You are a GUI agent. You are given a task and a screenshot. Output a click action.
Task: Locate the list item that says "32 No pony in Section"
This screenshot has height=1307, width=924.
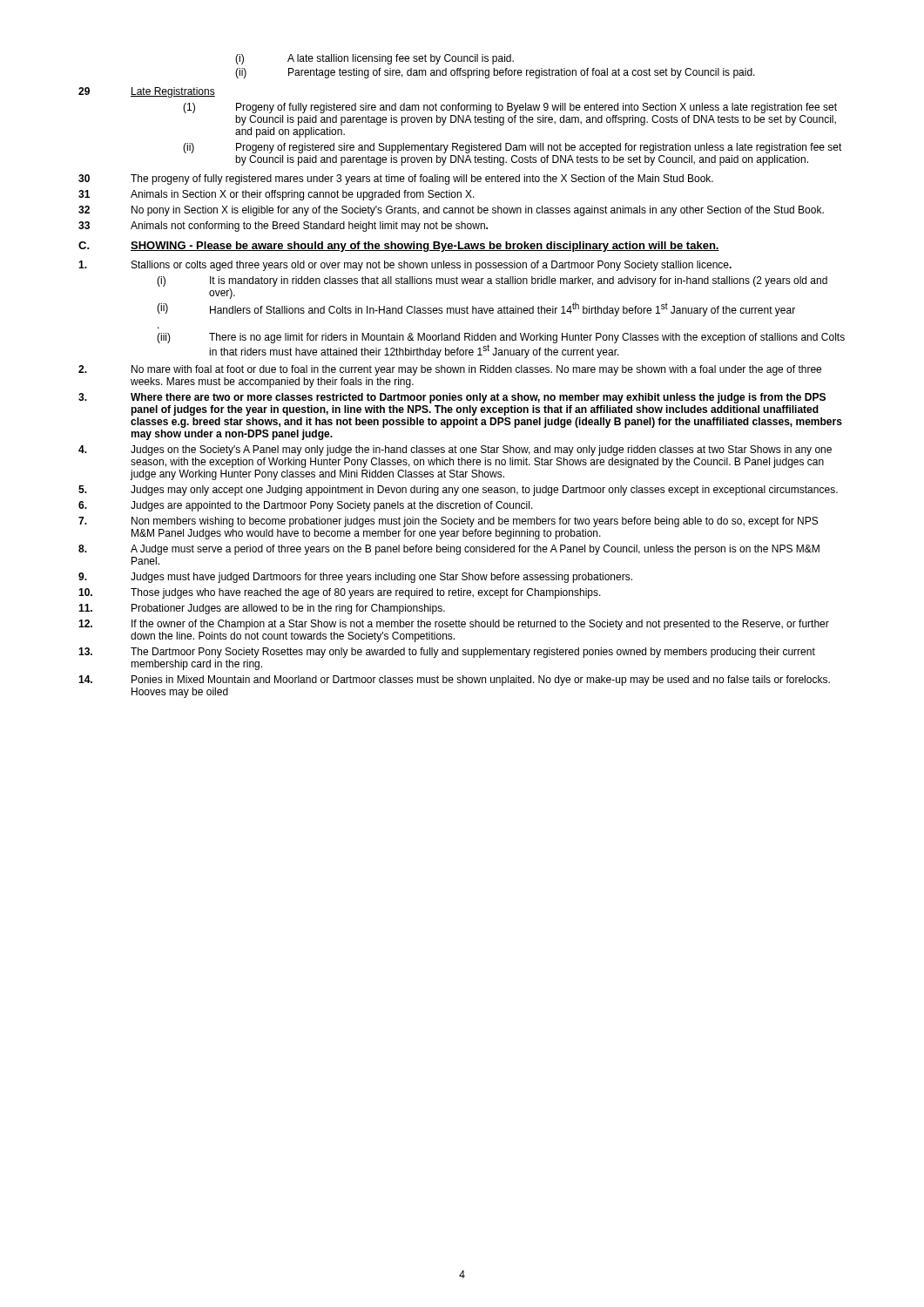(462, 210)
